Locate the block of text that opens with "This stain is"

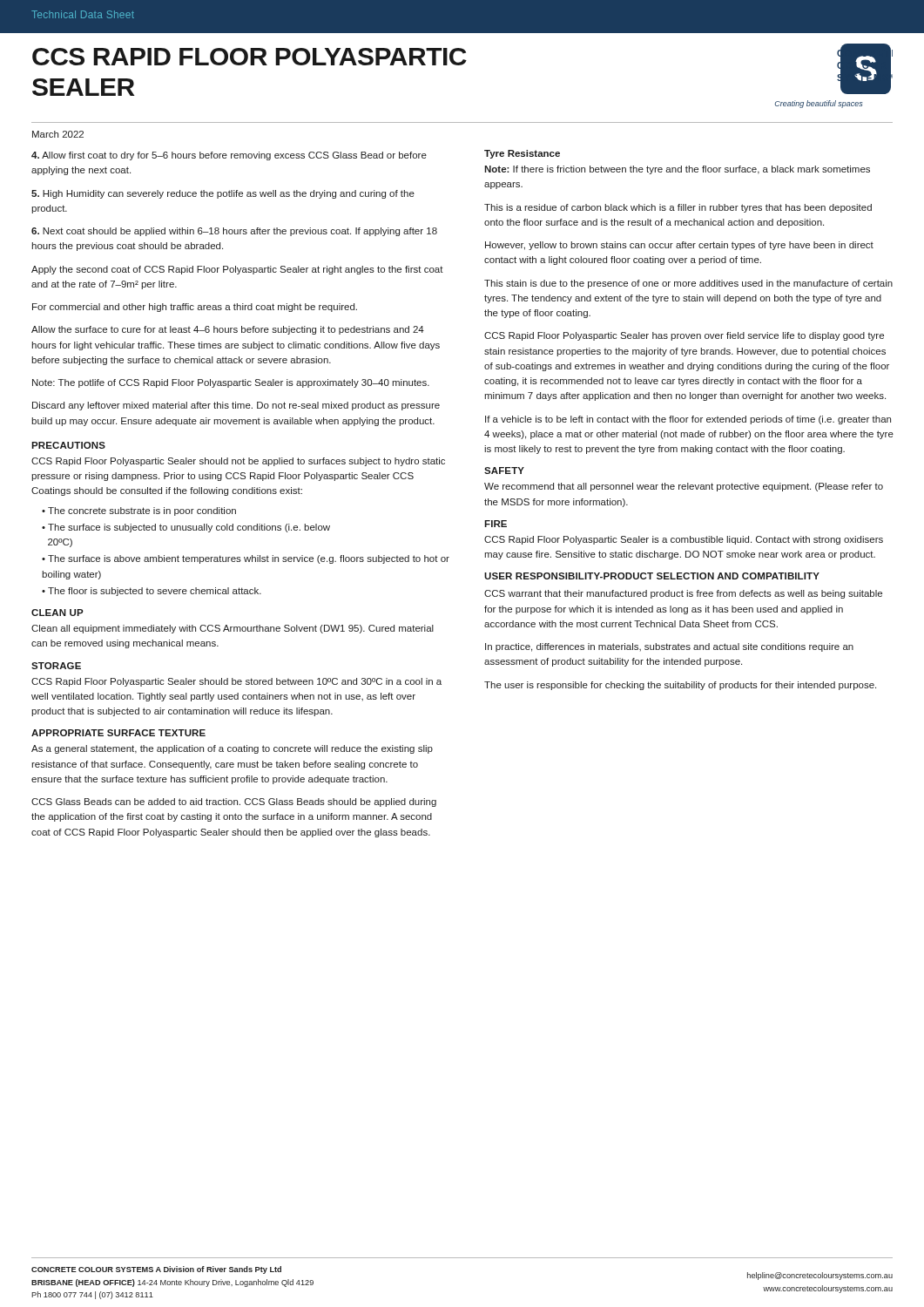tap(689, 298)
